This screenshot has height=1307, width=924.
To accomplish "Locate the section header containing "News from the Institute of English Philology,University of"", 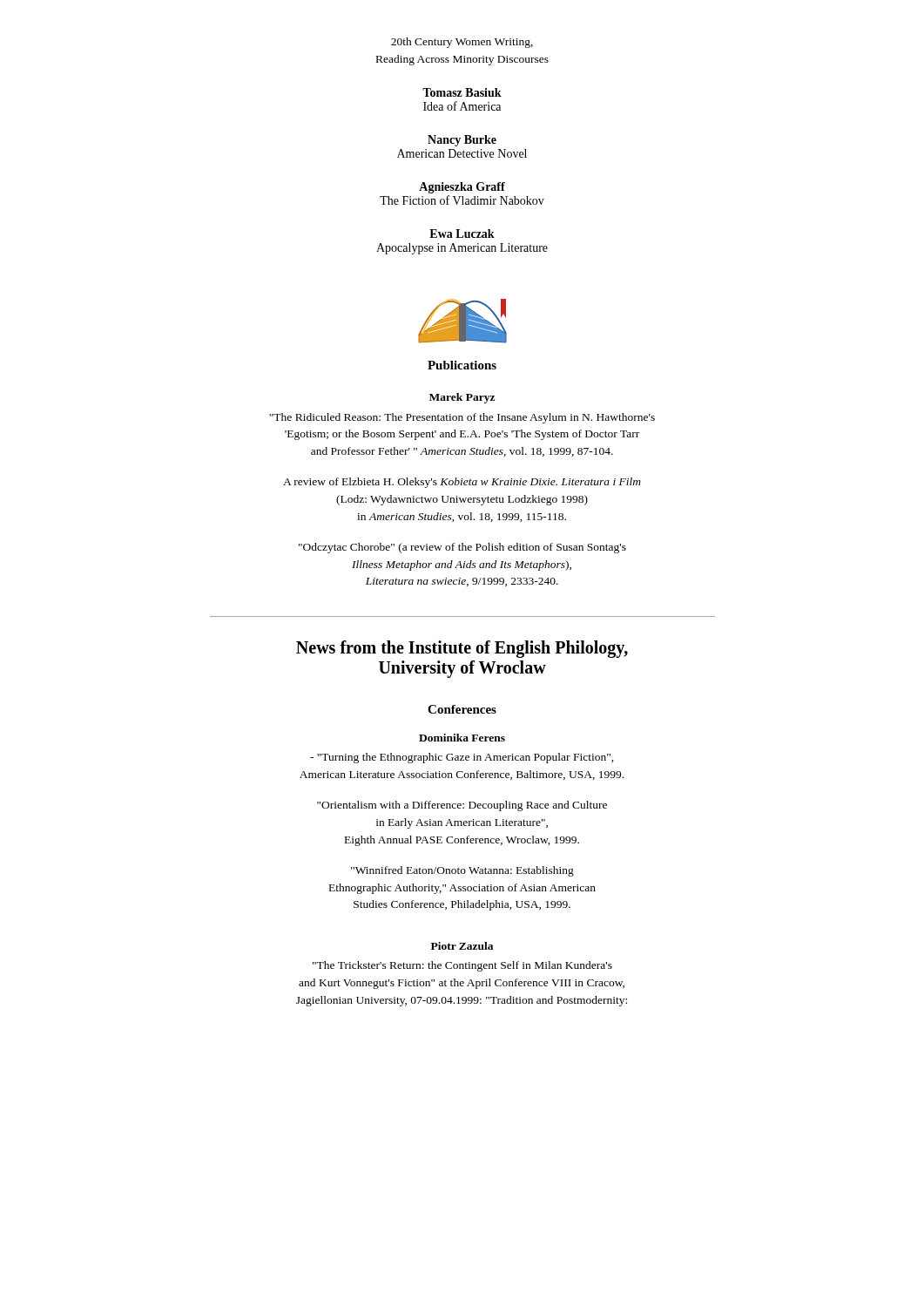I will (462, 657).
